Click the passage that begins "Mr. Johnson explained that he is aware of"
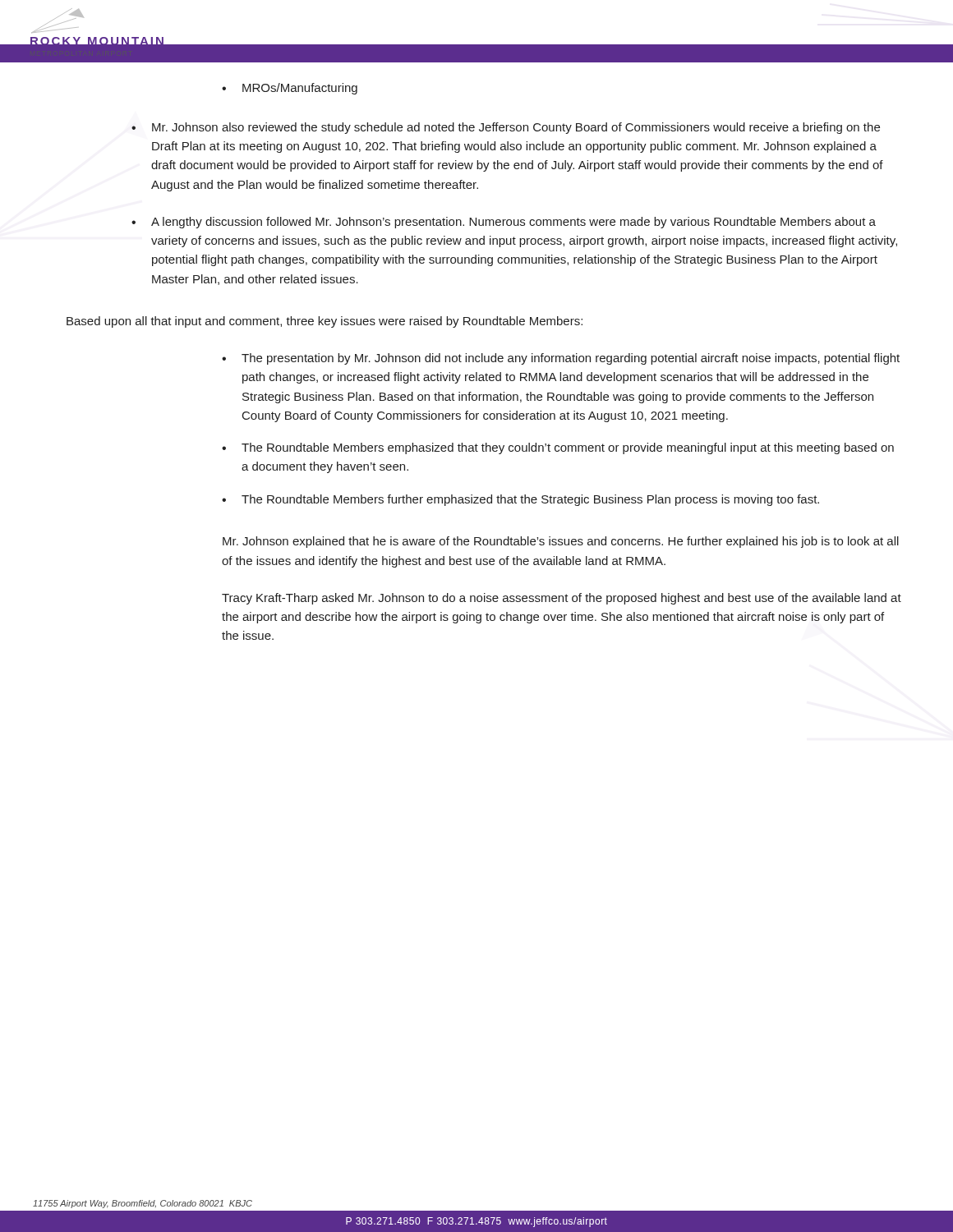 click(x=560, y=551)
